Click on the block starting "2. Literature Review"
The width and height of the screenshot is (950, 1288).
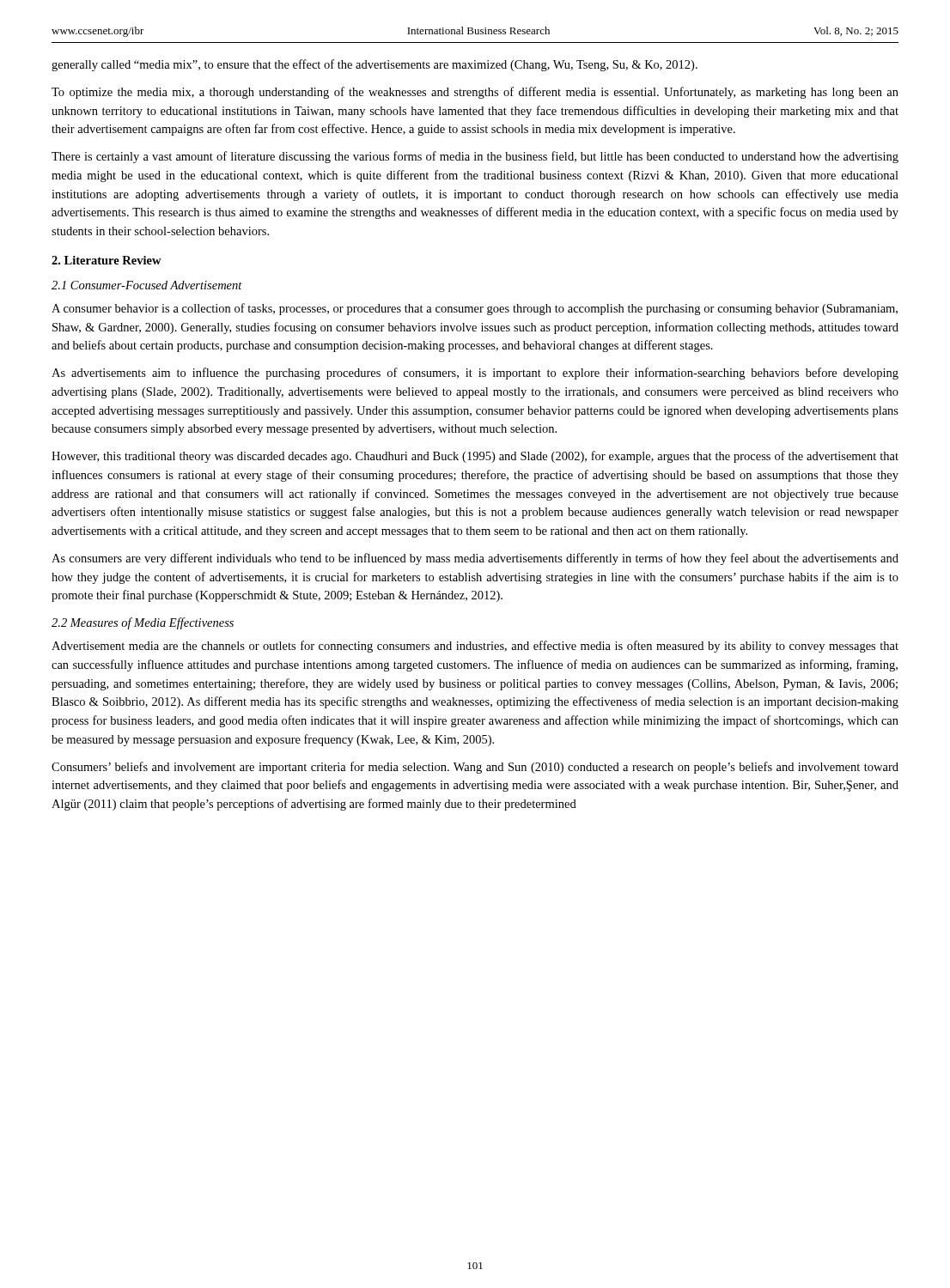[106, 260]
